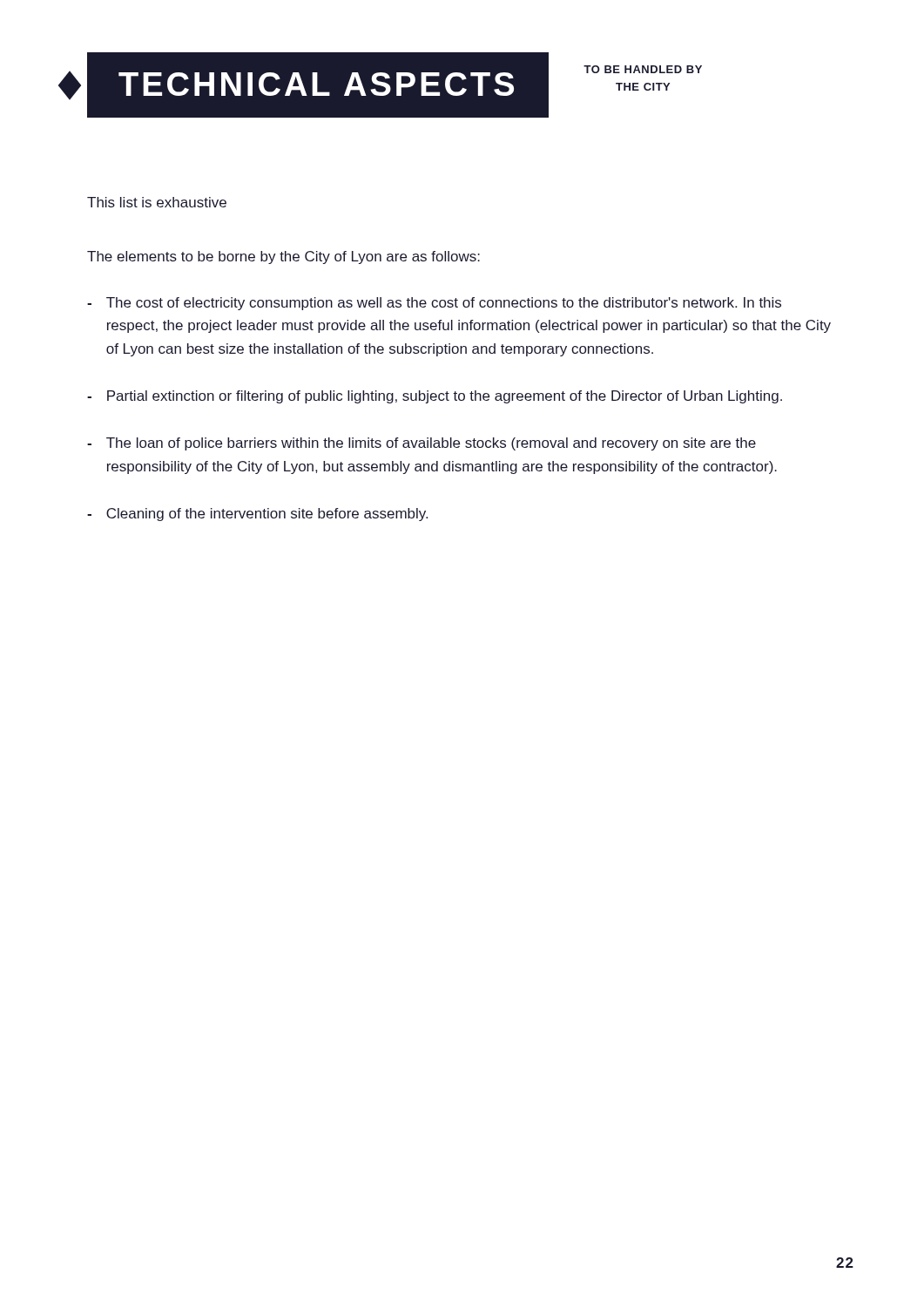Locate the text "TO BE HANDLED BYTHE CITY"
Image resolution: width=924 pixels, height=1307 pixels.
tap(643, 78)
